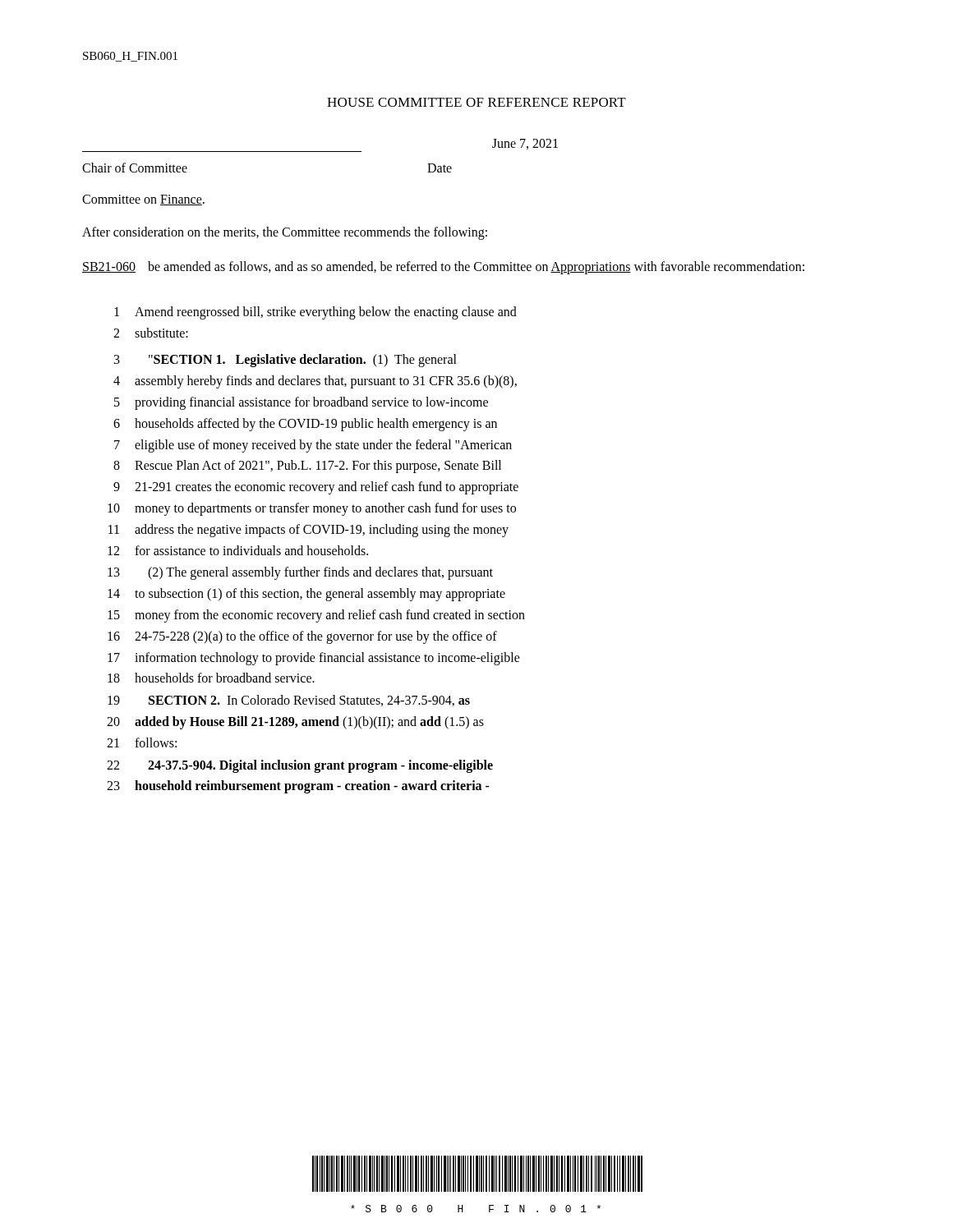
Task: Navigate to the text block starting "After consideration on the"
Action: 285,232
